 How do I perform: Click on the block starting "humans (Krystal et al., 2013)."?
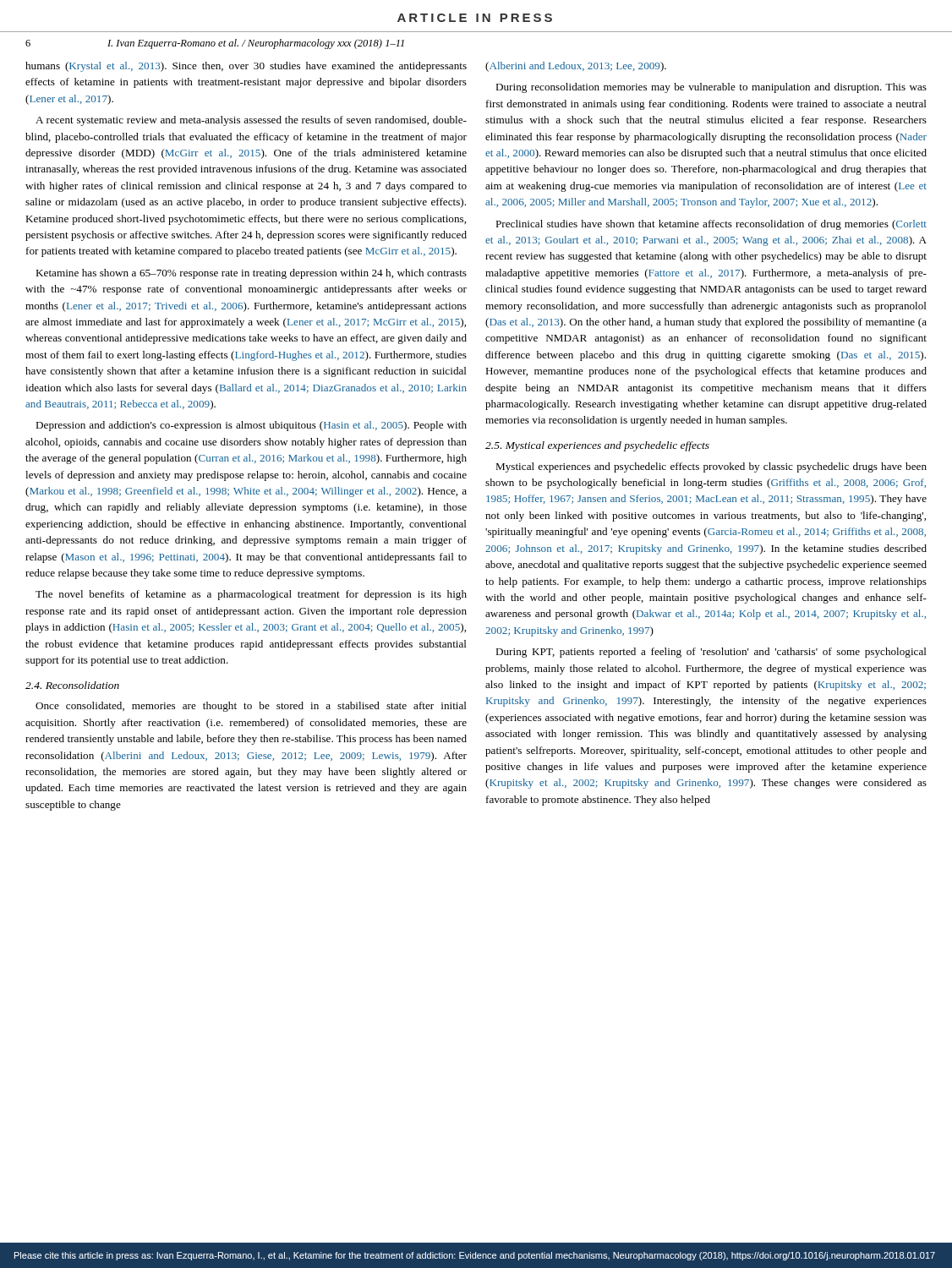pos(246,363)
